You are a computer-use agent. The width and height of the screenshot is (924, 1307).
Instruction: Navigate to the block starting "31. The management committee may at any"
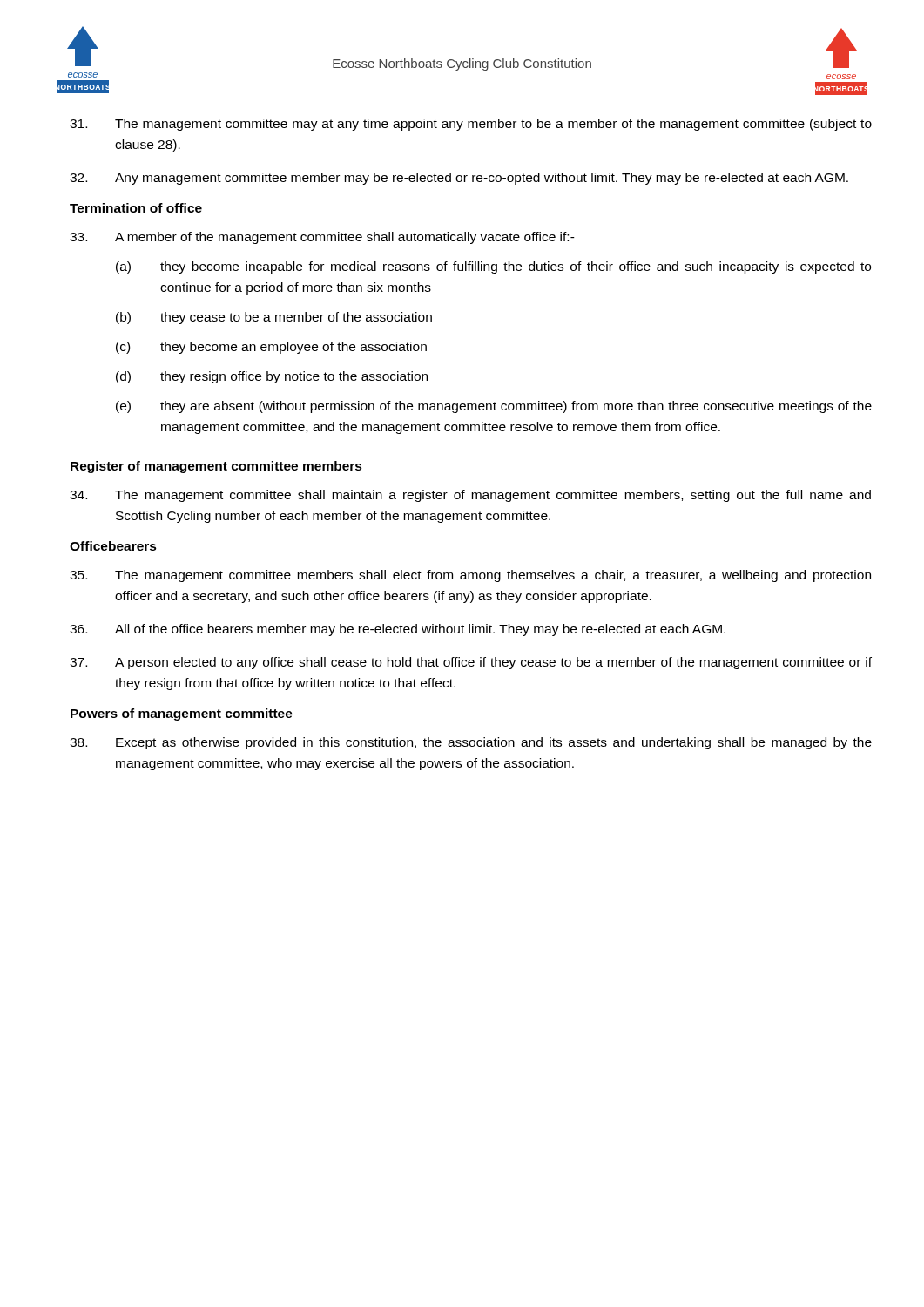click(471, 134)
